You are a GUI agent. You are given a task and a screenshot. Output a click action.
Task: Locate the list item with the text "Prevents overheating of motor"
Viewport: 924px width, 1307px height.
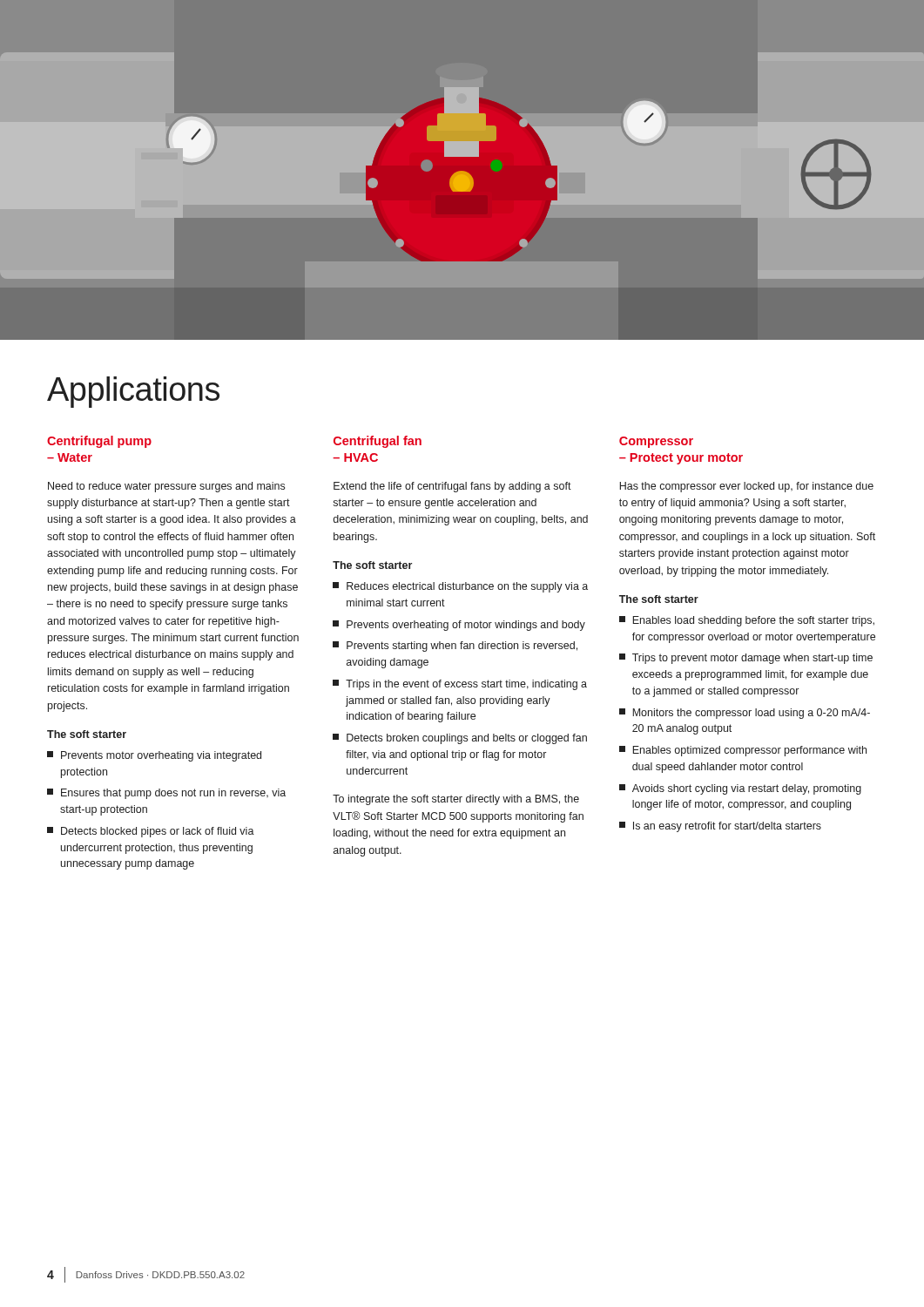click(459, 625)
